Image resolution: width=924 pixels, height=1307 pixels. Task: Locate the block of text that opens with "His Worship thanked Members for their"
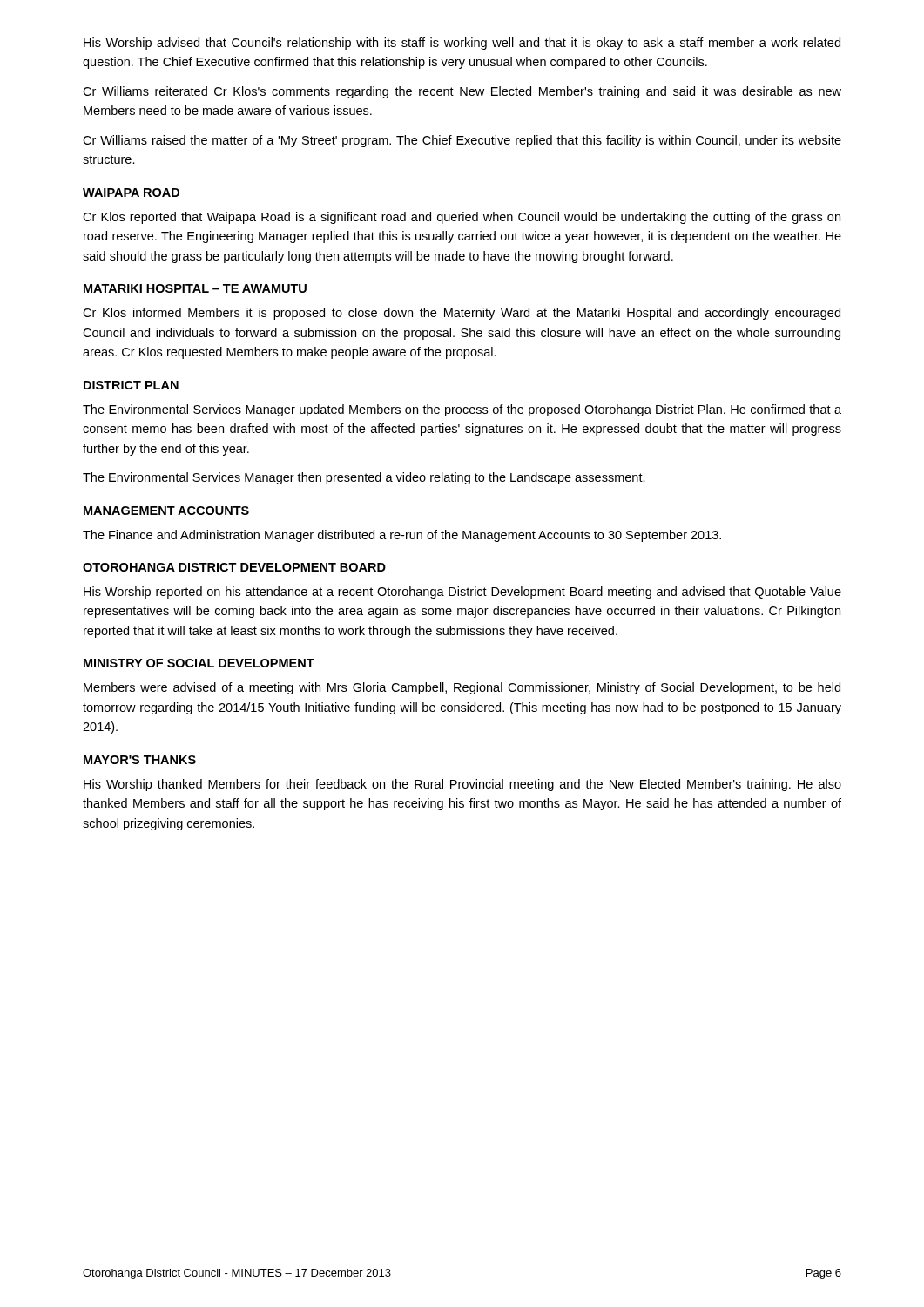(462, 804)
